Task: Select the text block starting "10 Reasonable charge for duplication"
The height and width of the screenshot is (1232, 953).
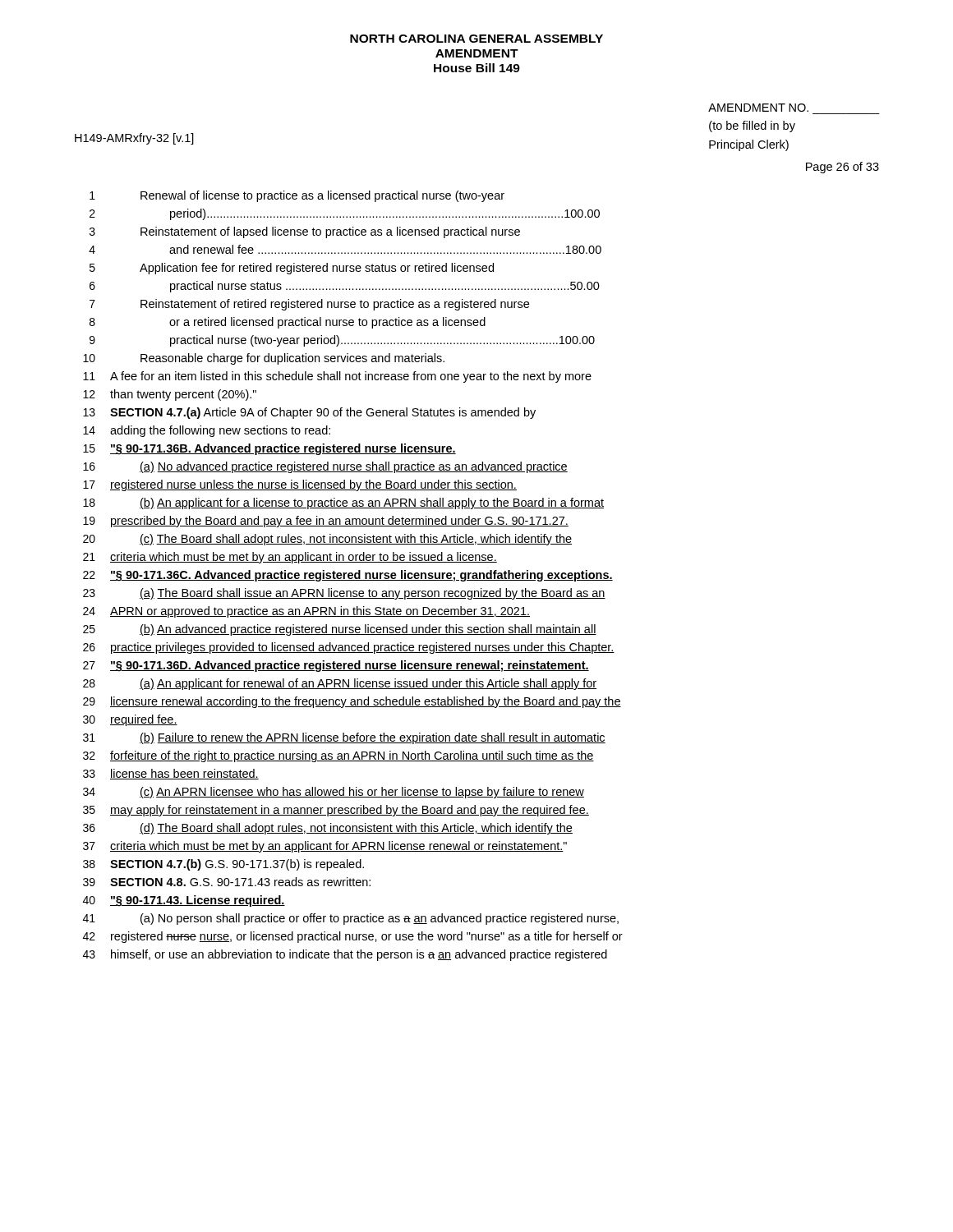Action: pos(264,359)
